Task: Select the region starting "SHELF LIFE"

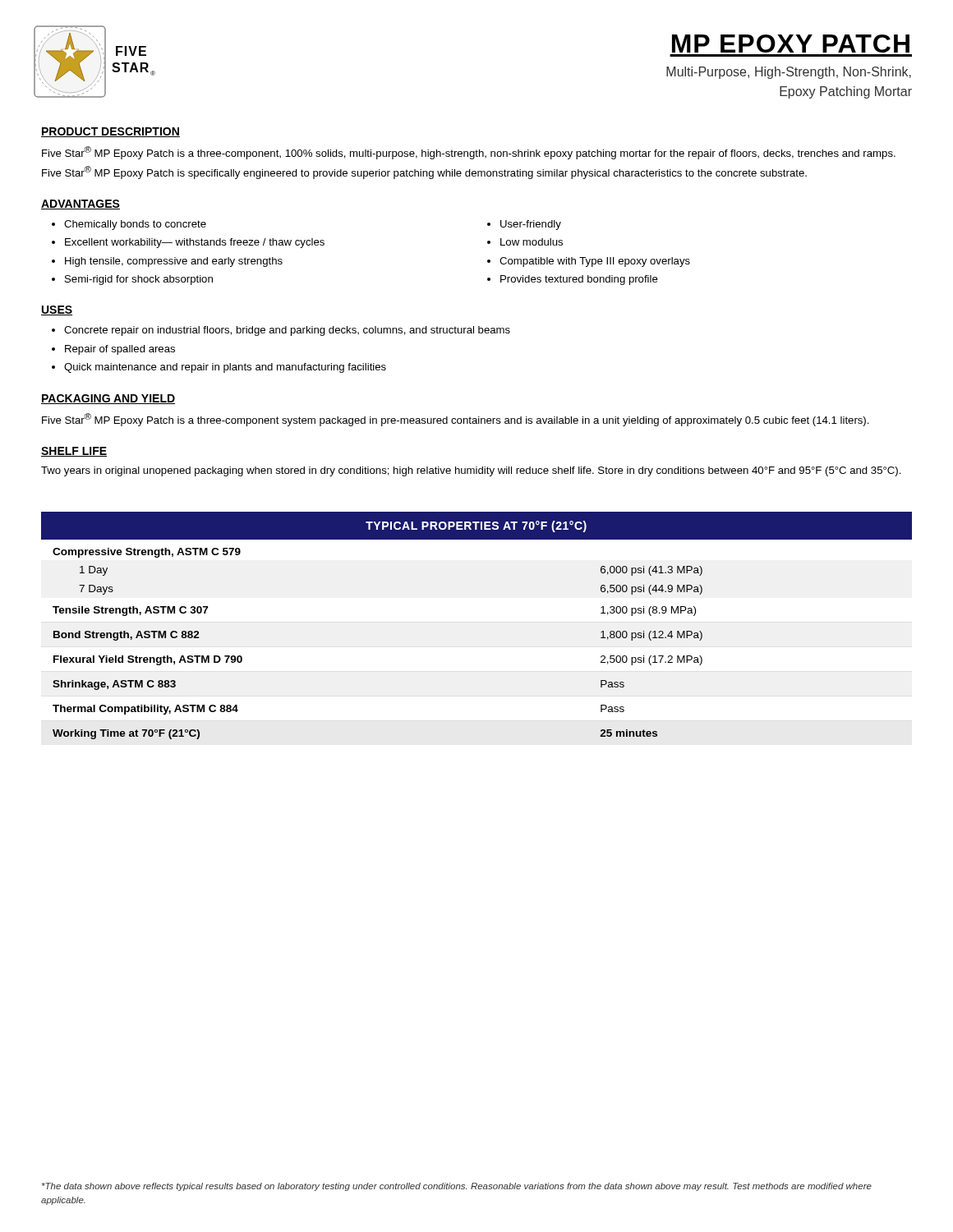Action: tap(74, 451)
